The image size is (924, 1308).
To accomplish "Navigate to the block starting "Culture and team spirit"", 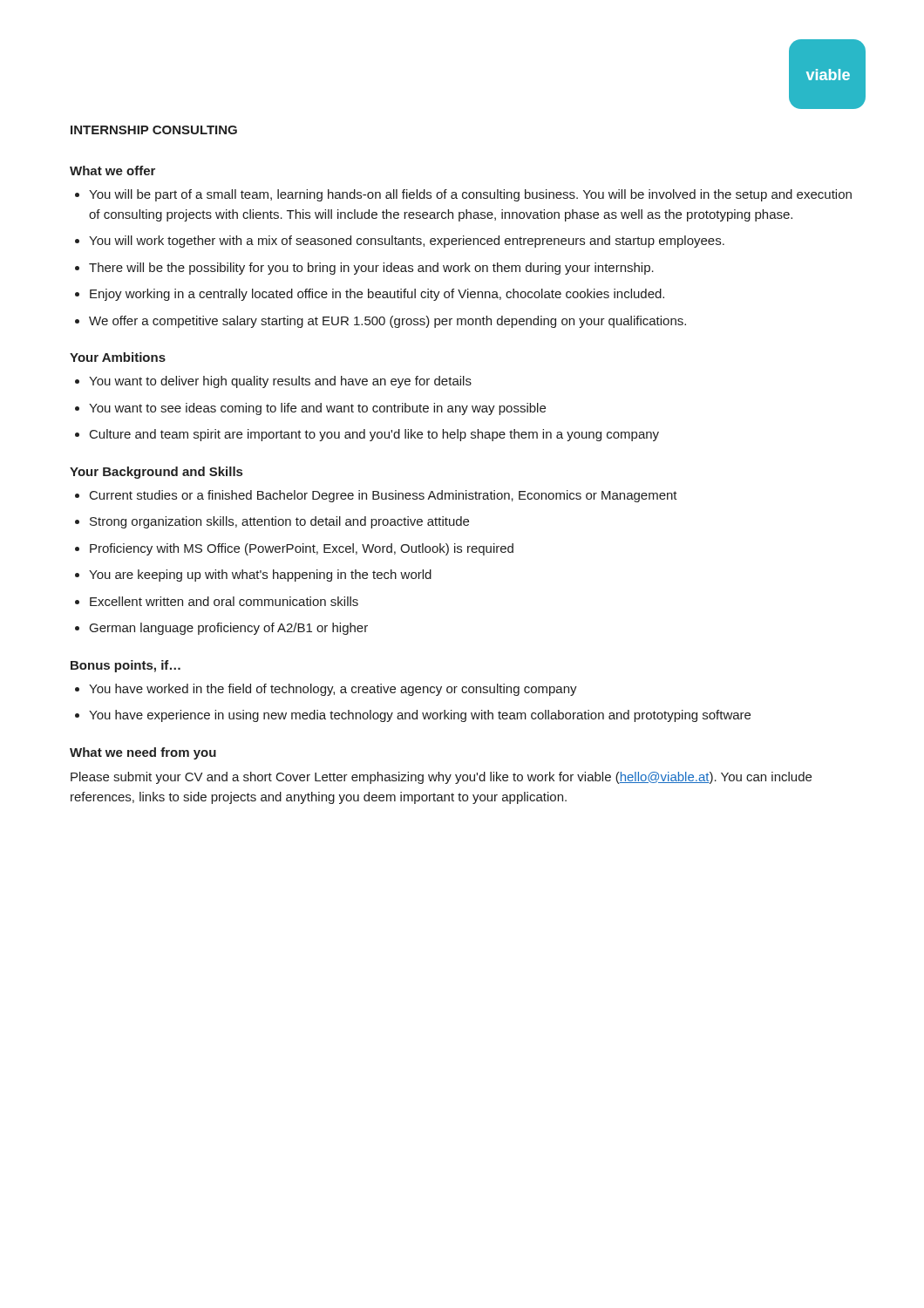I will (x=374, y=434).
